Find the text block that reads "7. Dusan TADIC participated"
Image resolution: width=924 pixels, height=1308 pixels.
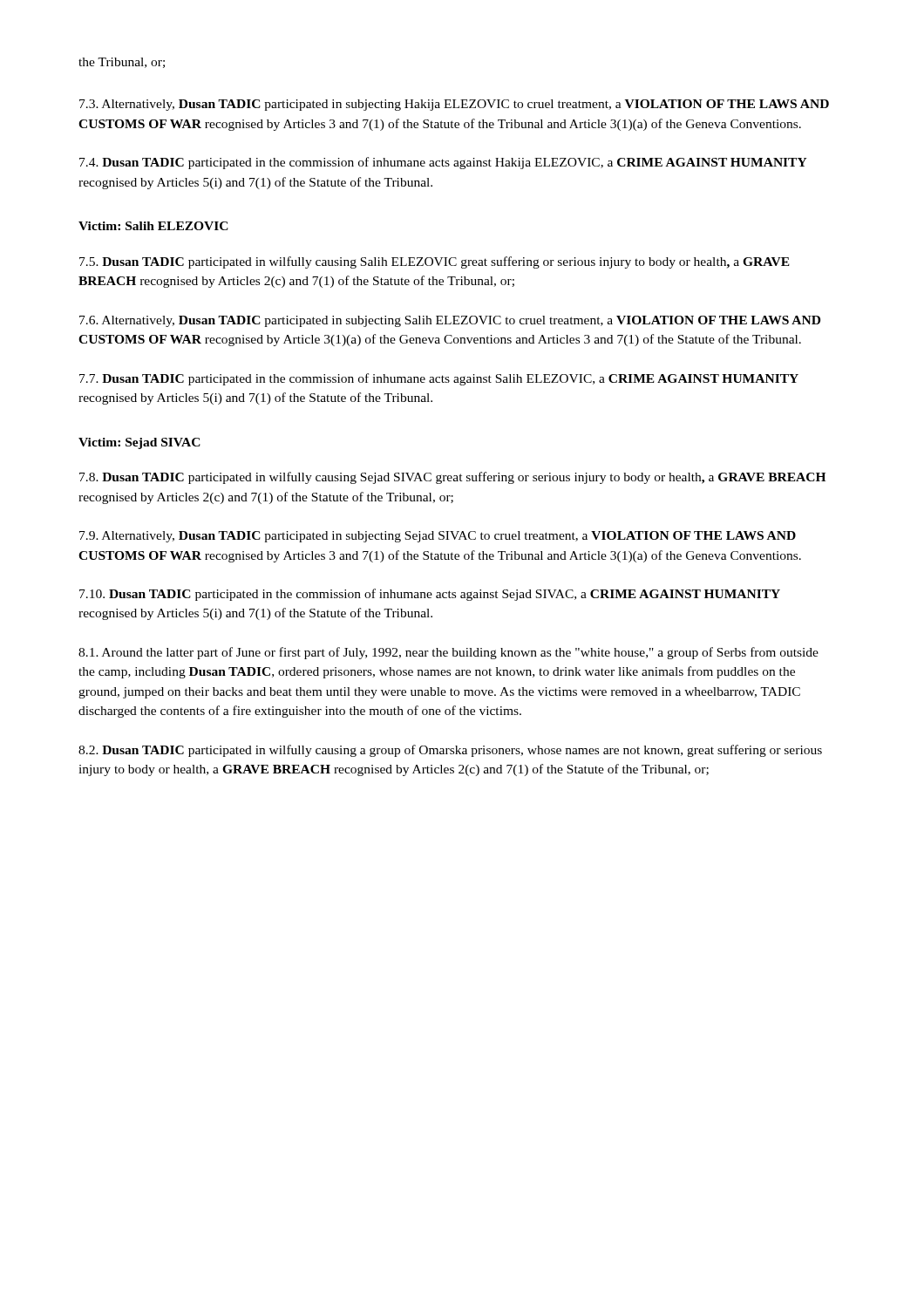[x=439, y=387]
